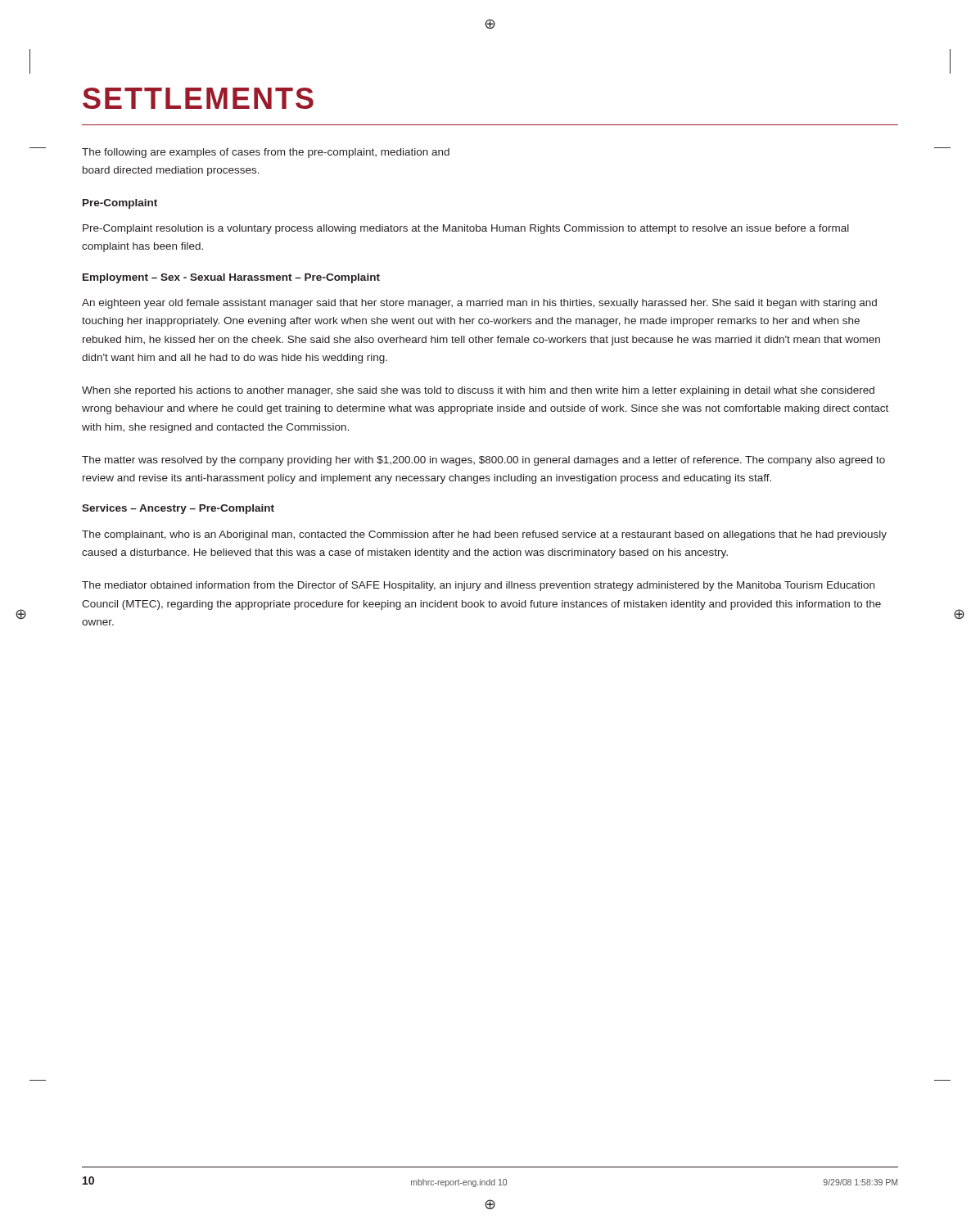Click on the passage starting "The matter was resolved by the"
The width and height of the screenshot is (980, 1228).
pyautogui.click(x=490, y=469)
